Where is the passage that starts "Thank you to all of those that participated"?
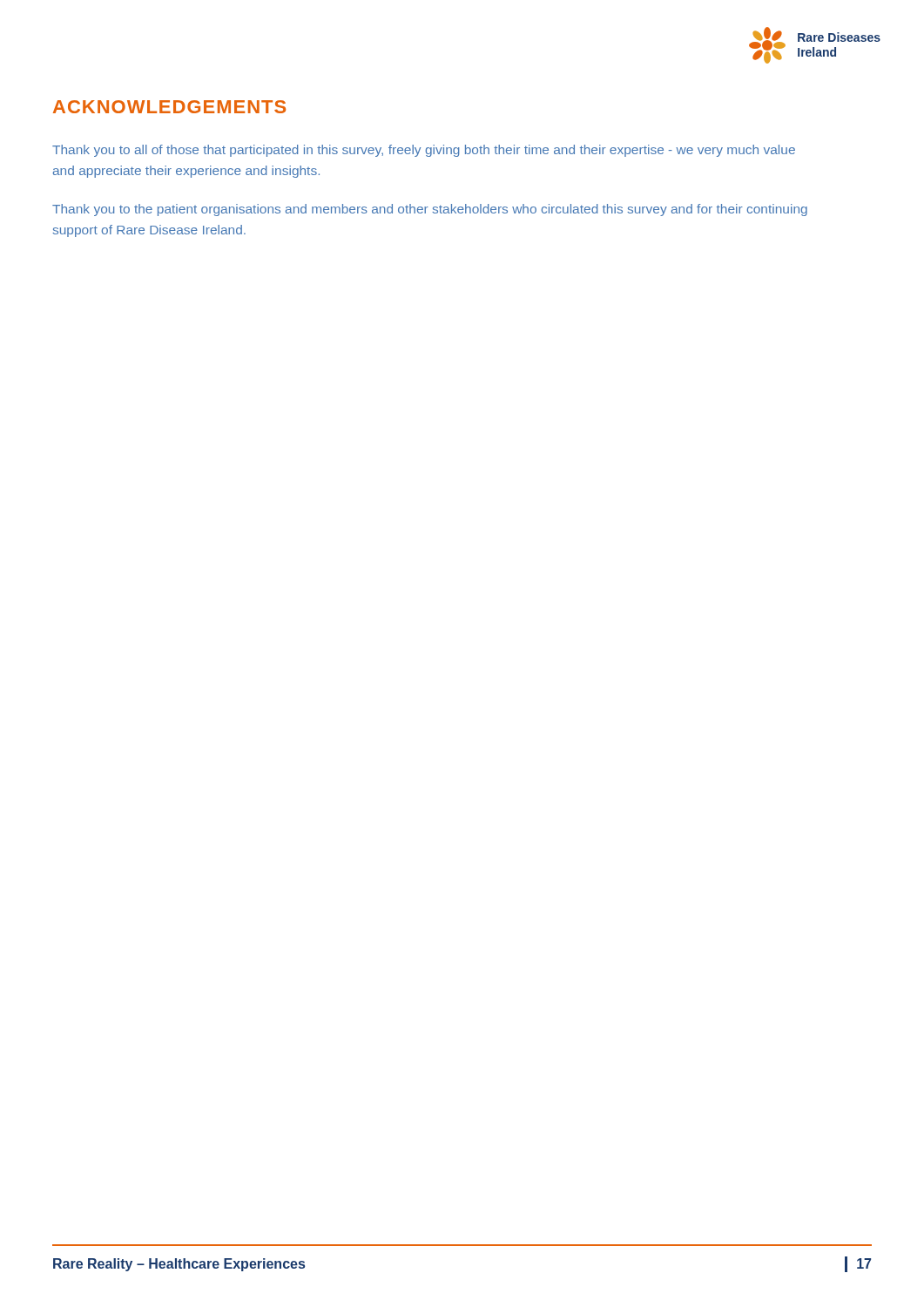Viewport: 924px width, 1307px height. [x=424, y=160]
